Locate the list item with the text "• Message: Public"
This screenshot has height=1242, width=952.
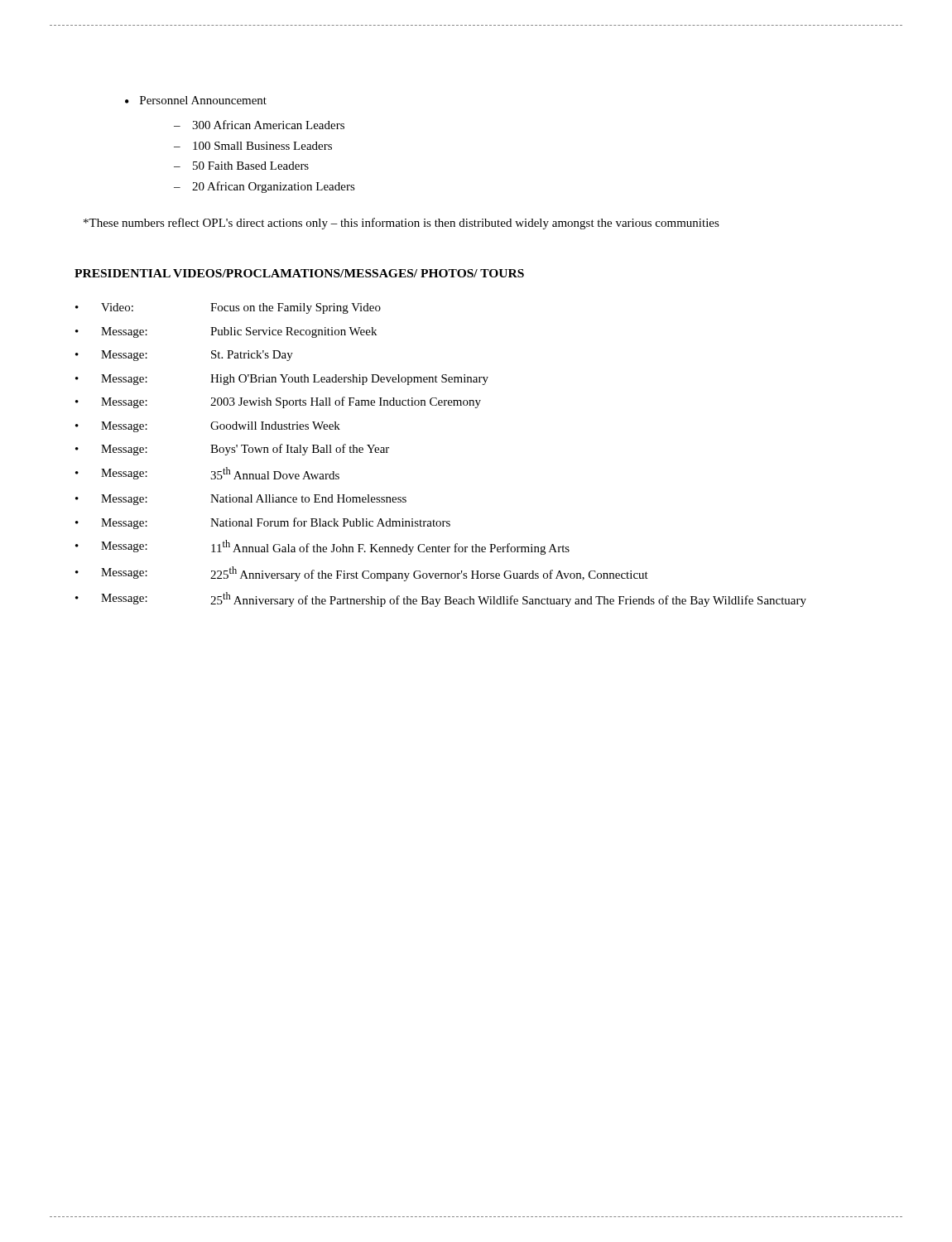pos(226,332)
